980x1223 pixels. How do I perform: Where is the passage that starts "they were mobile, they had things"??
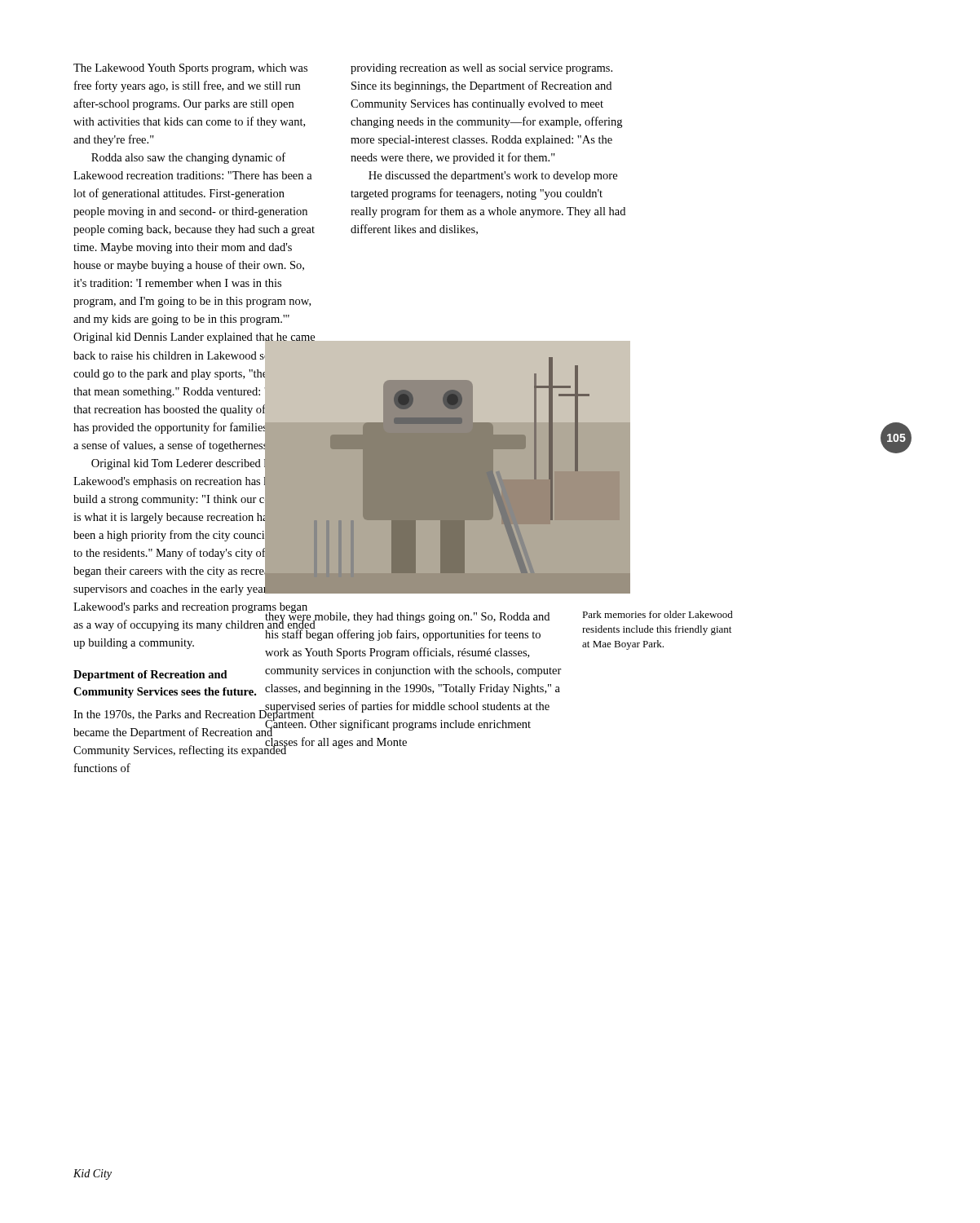tap(415, 679)
